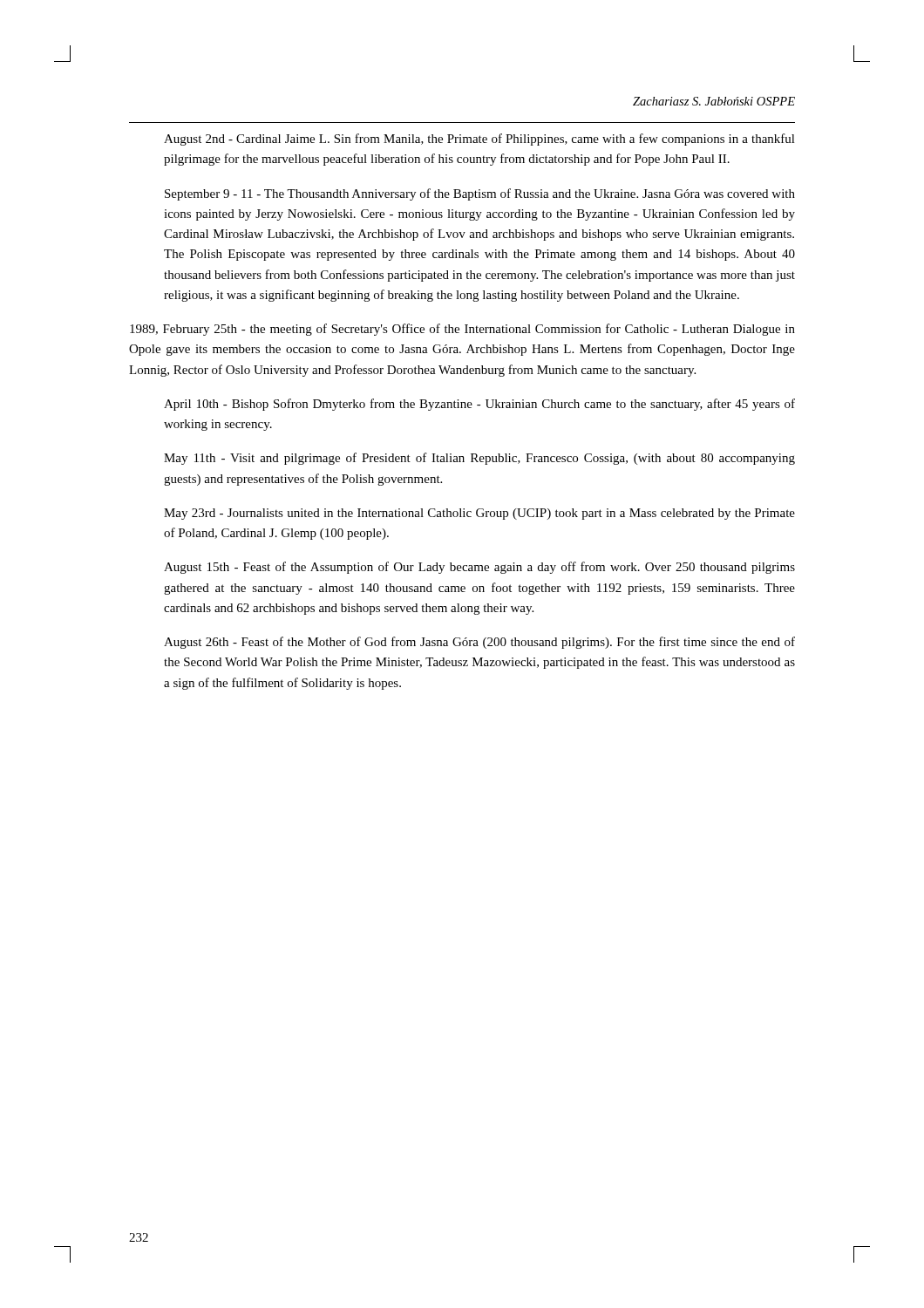The width and height of the screenshot is (924, 1308).
Task: Navigate to the region starting "August 15th - Feast"
Action: (x=479, y=587)
